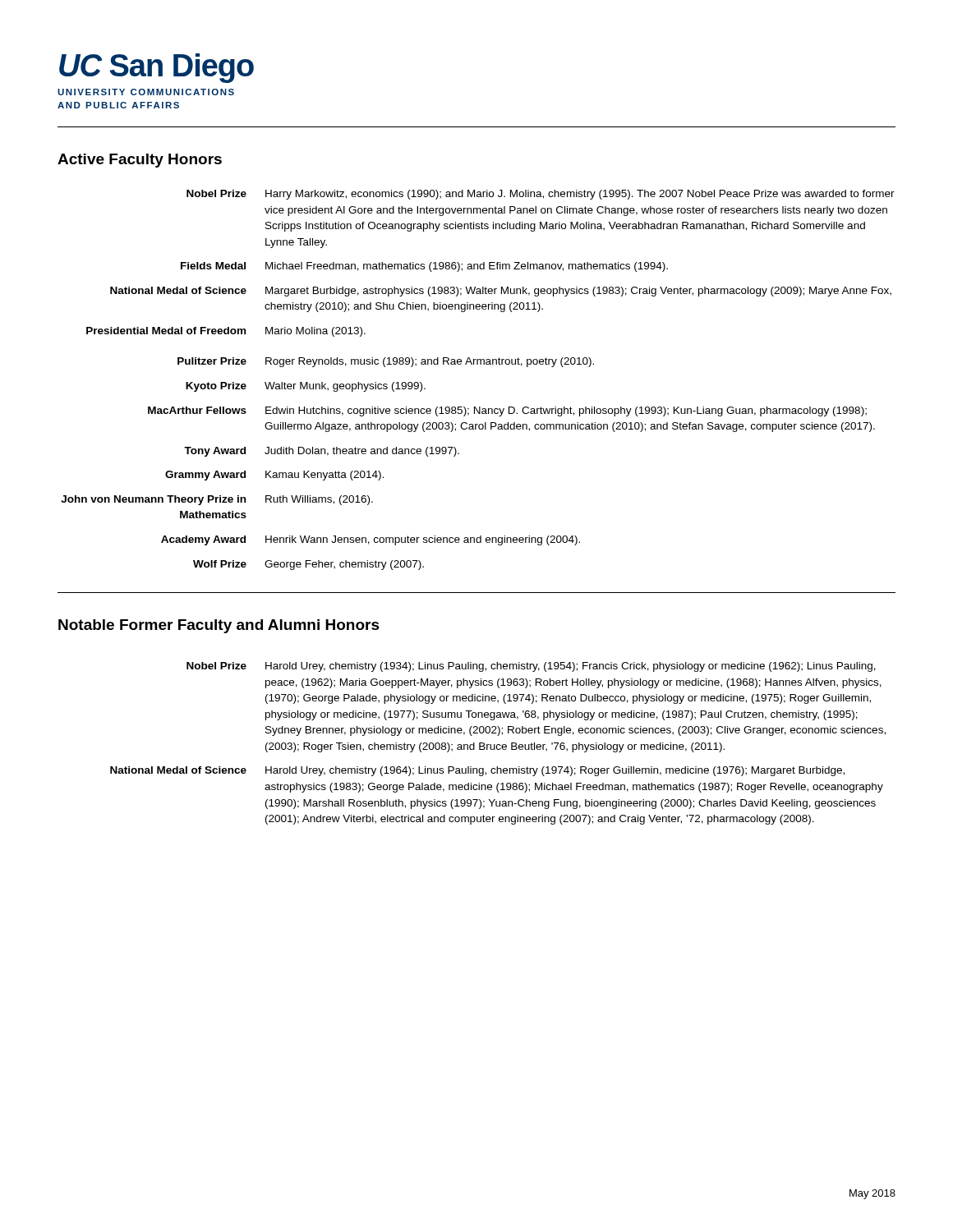The width and height of the screenshot is (953, 1232).
Task: Point to the block beginning "Kyoto Prize Walter Munk,"
Action: pos(306,387)
